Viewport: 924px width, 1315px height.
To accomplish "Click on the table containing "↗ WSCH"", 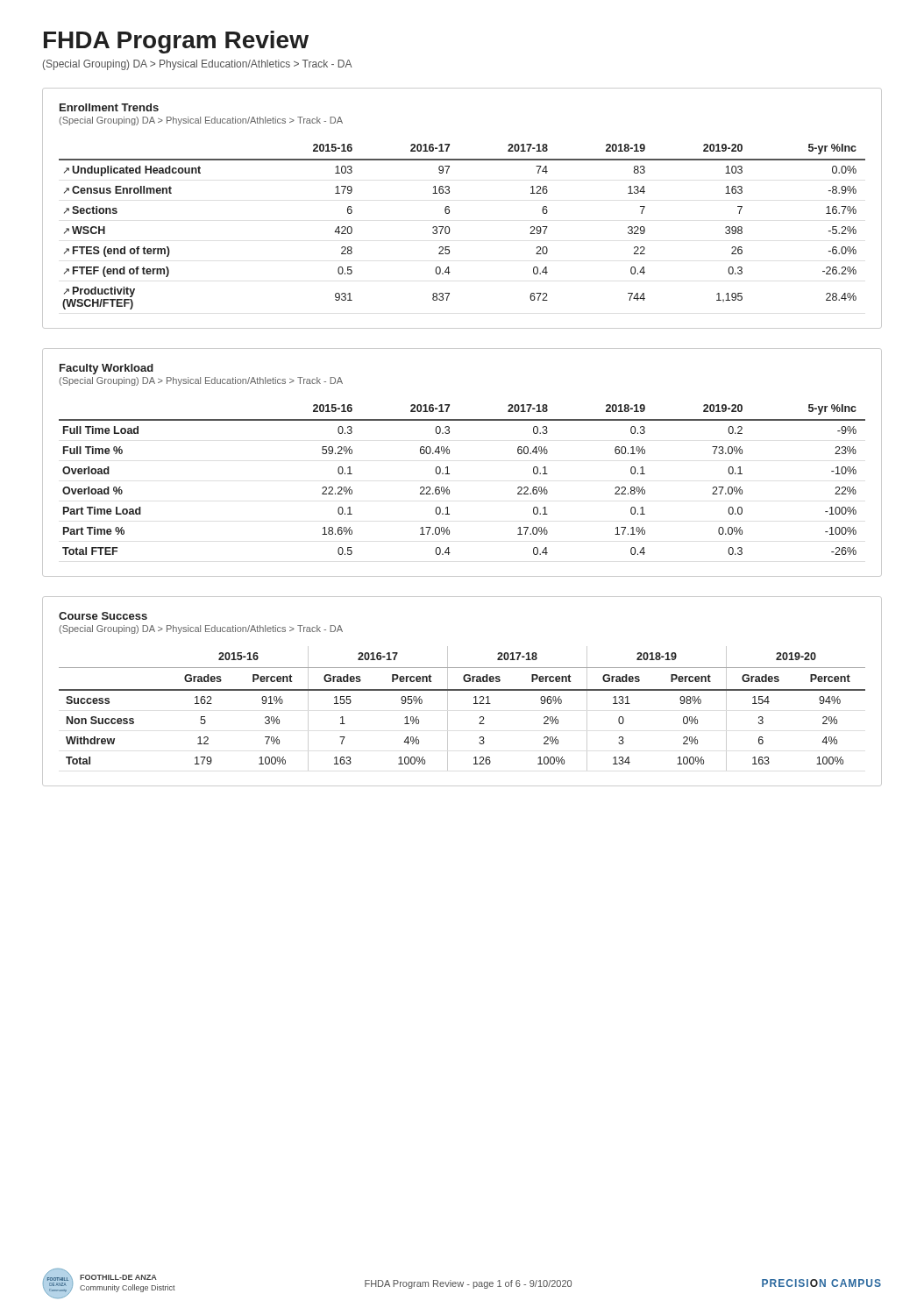I will [x=462, y=226].
